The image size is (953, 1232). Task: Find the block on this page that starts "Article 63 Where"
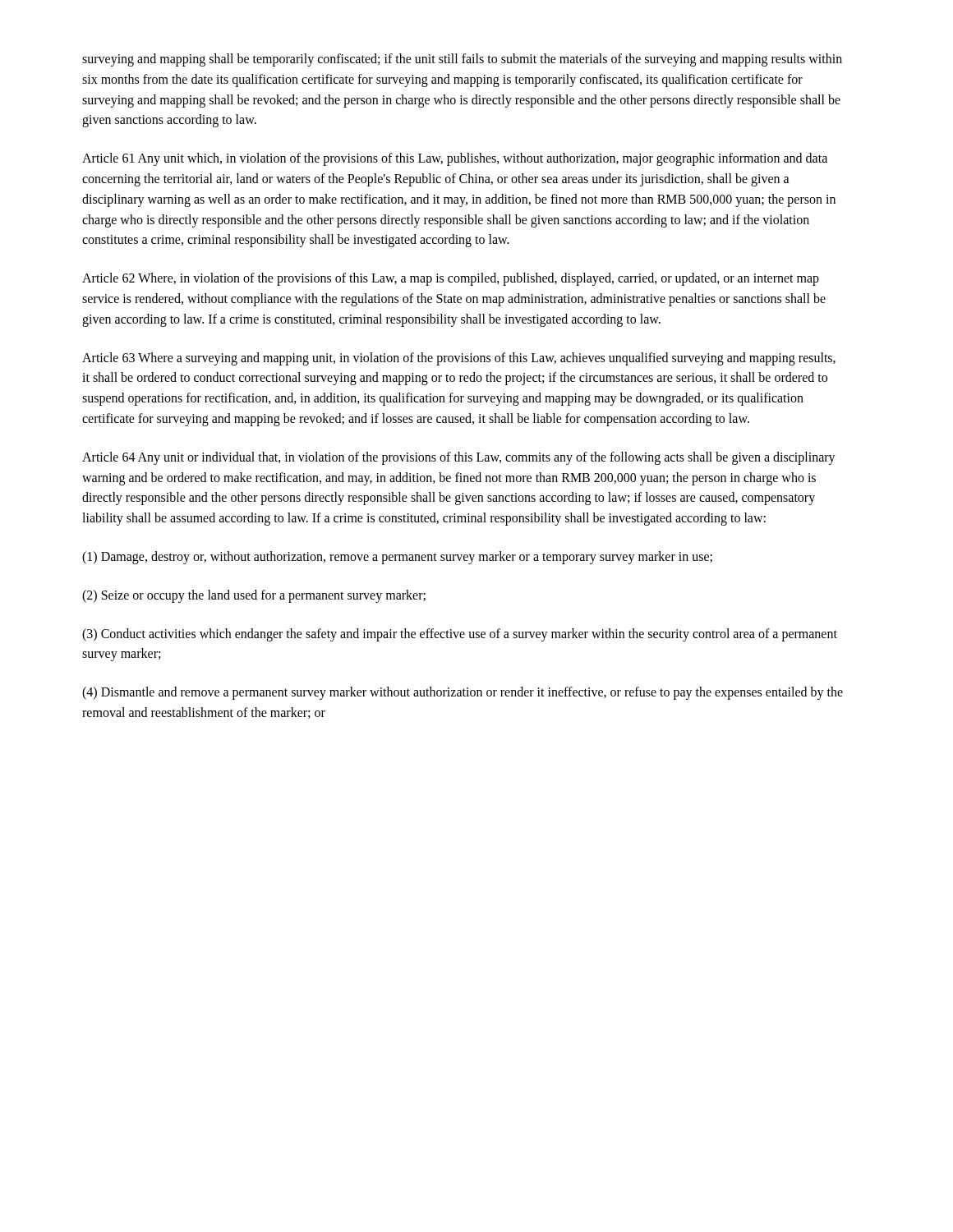tap(459, 388)
